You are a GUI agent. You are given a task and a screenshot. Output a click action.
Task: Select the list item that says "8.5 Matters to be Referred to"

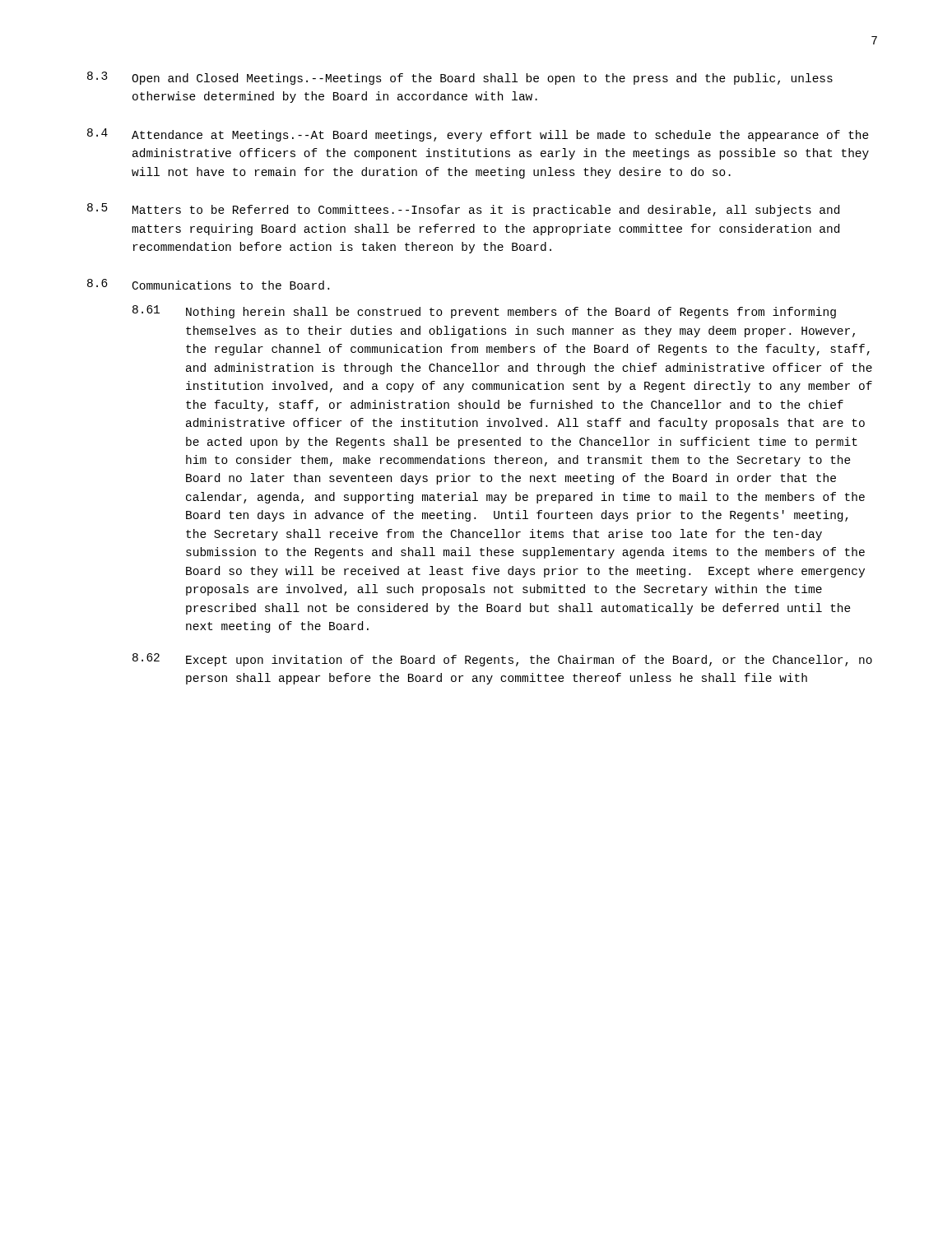point(482,230)
